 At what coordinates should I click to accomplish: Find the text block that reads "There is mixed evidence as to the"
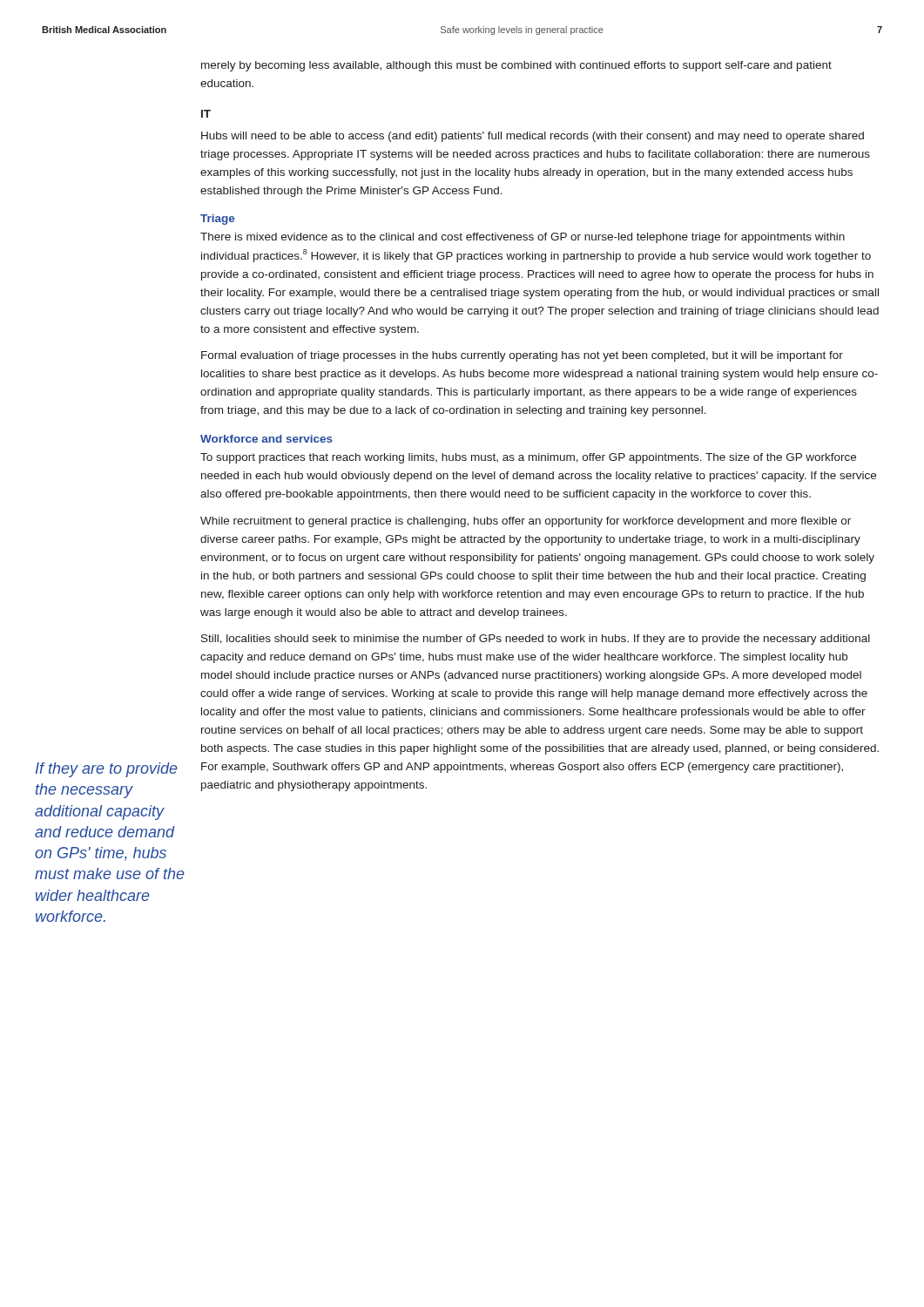pos(541,284)
